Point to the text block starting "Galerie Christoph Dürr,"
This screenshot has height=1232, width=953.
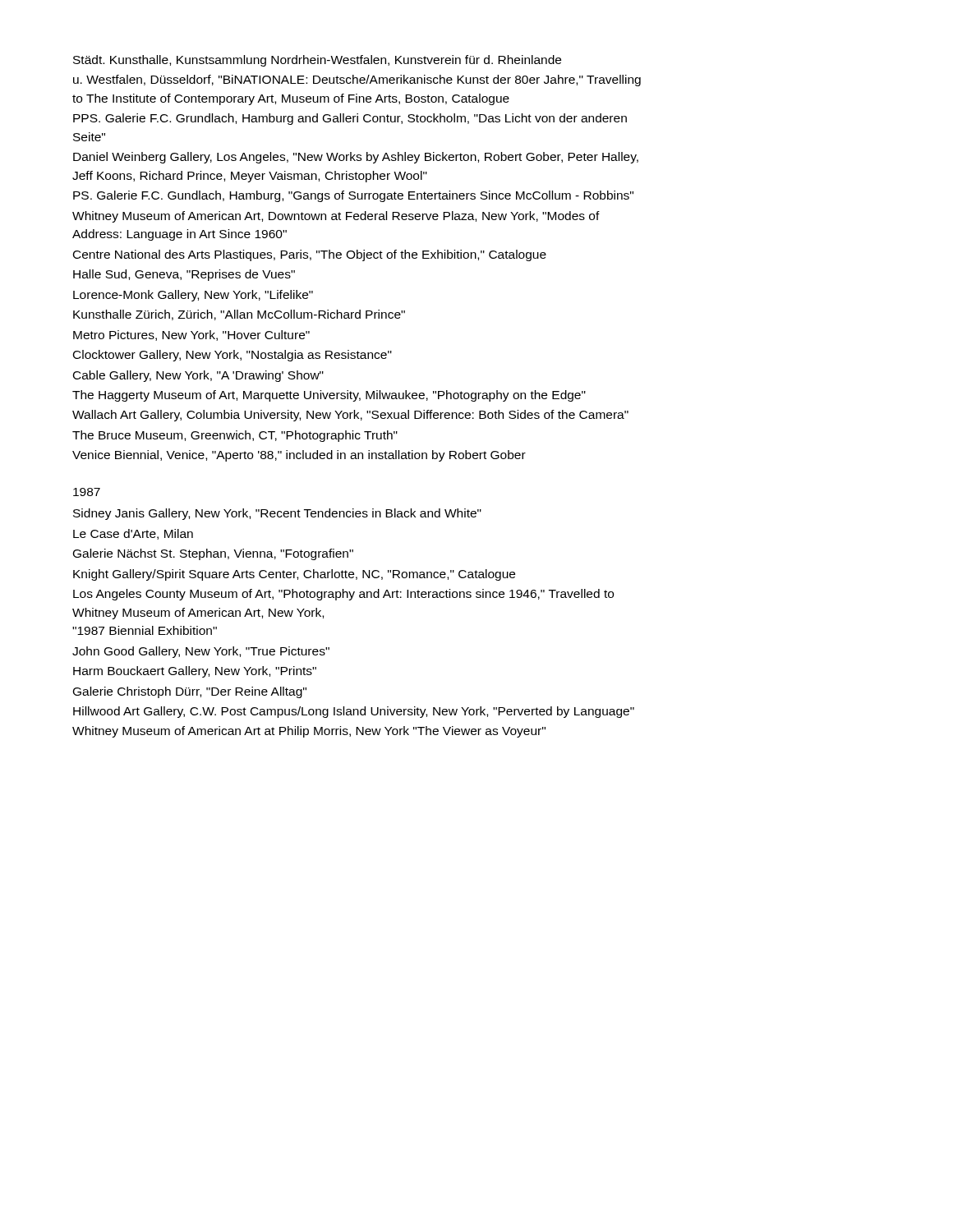190,691
